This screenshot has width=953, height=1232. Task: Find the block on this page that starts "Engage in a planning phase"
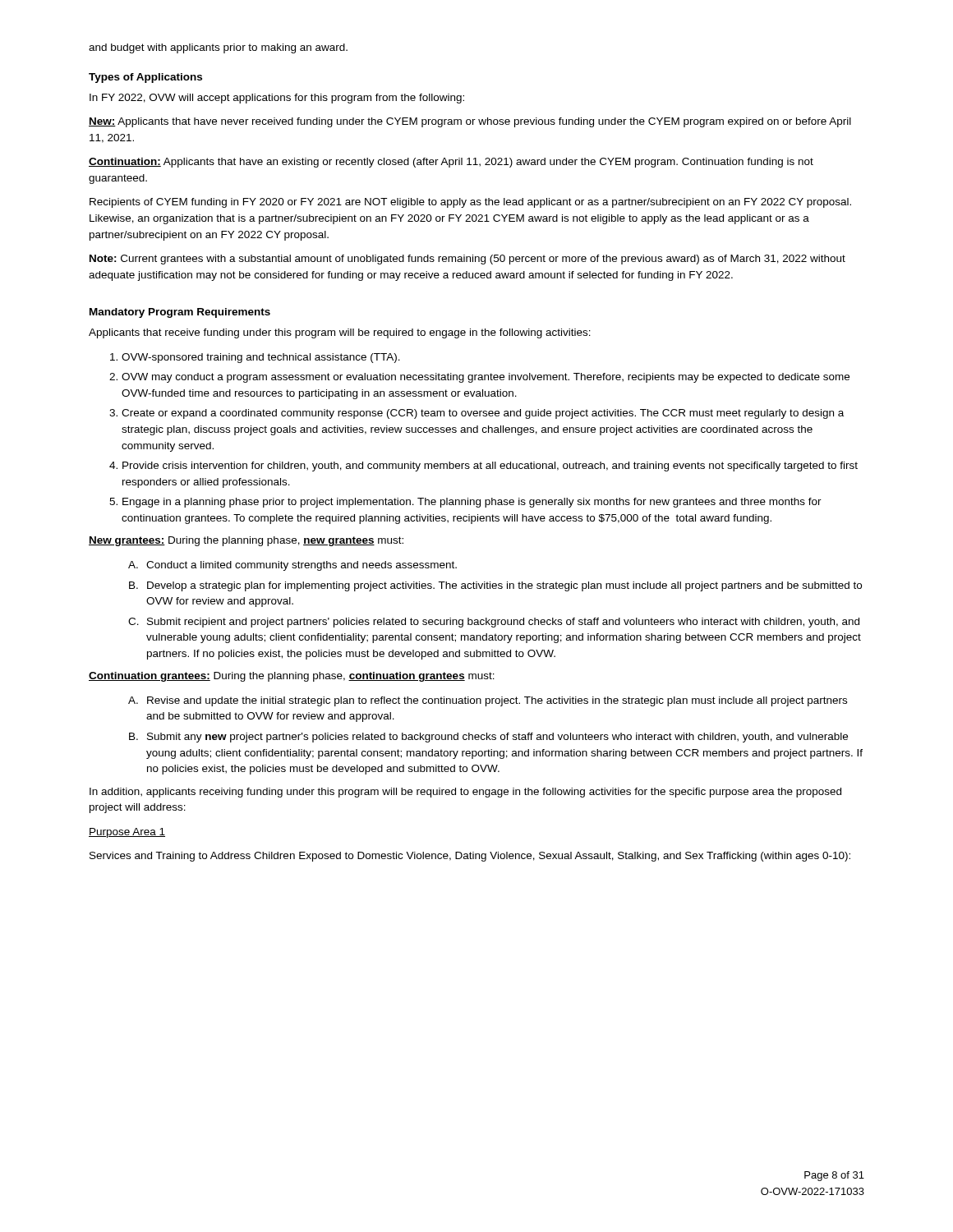(471, 510)
